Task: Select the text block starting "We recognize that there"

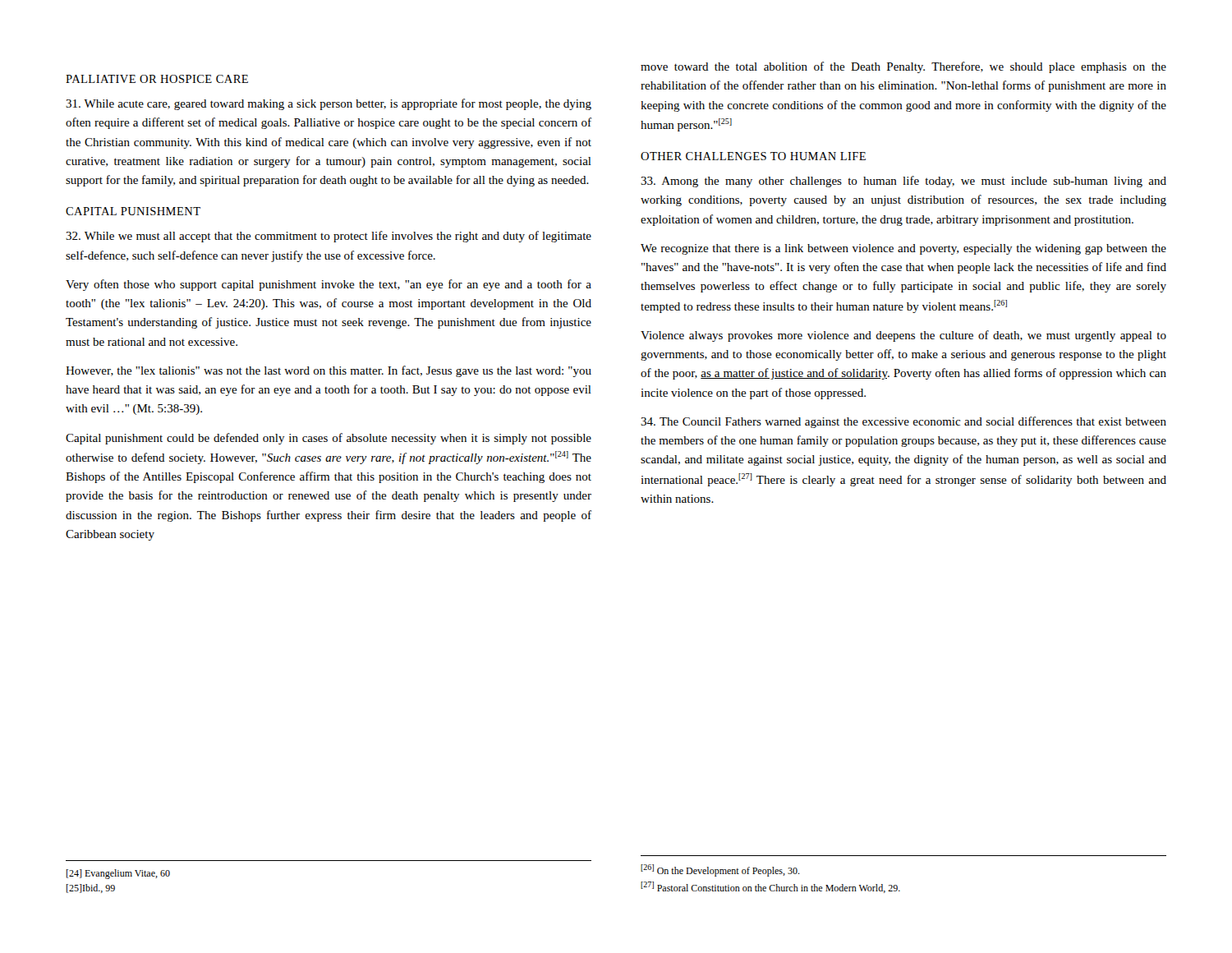Action: tap(903, 277)
